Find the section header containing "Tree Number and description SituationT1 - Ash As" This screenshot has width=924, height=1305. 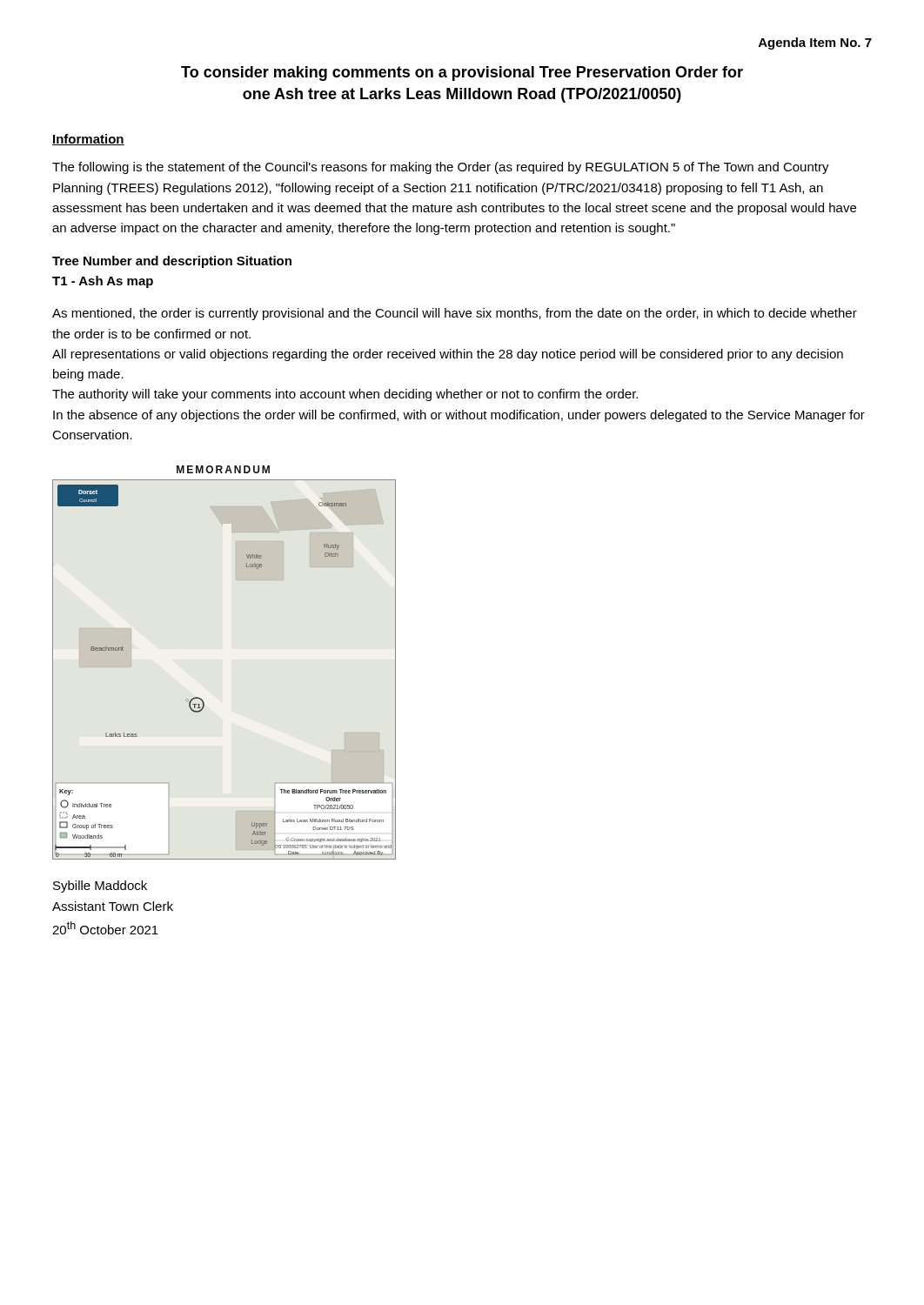pos(172,271)
